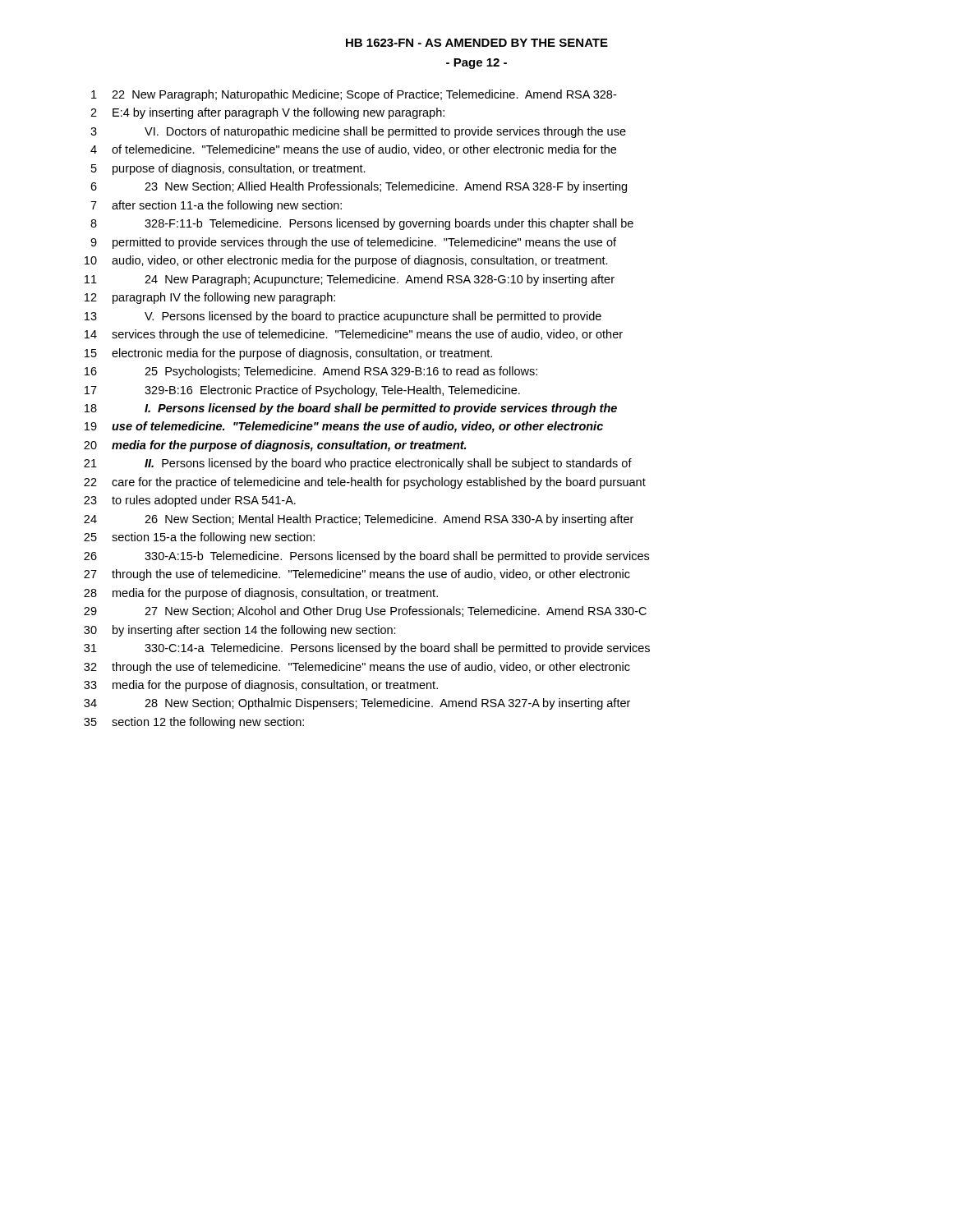Select the text block that reads "17 329-B:16 Electronic Practice of"
The height and width of the screenshot is (1232, 953).
(x=476, y=390)
